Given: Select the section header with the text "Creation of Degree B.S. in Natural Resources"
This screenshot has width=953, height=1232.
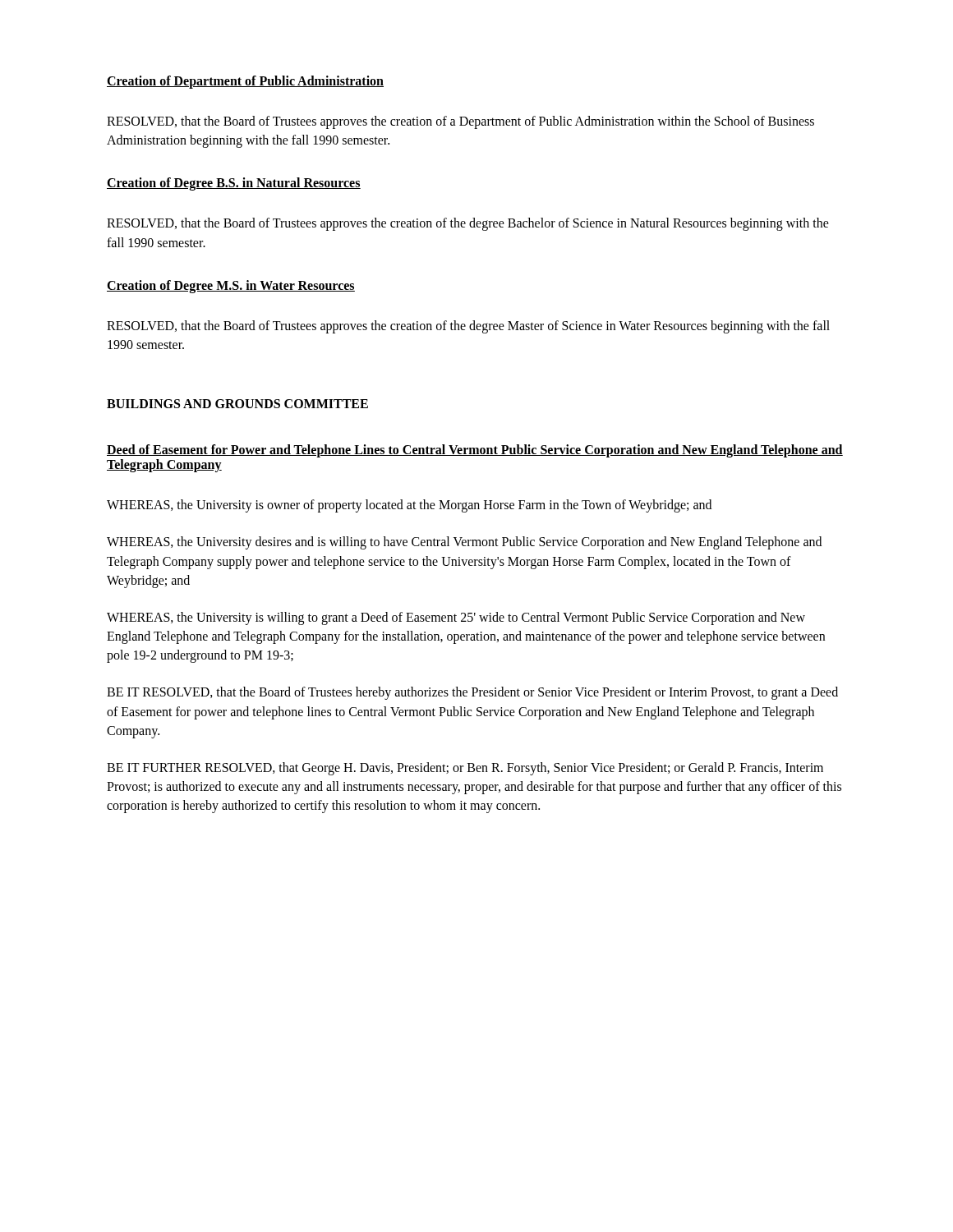Looking at the screenshot, I should [233, 183].
